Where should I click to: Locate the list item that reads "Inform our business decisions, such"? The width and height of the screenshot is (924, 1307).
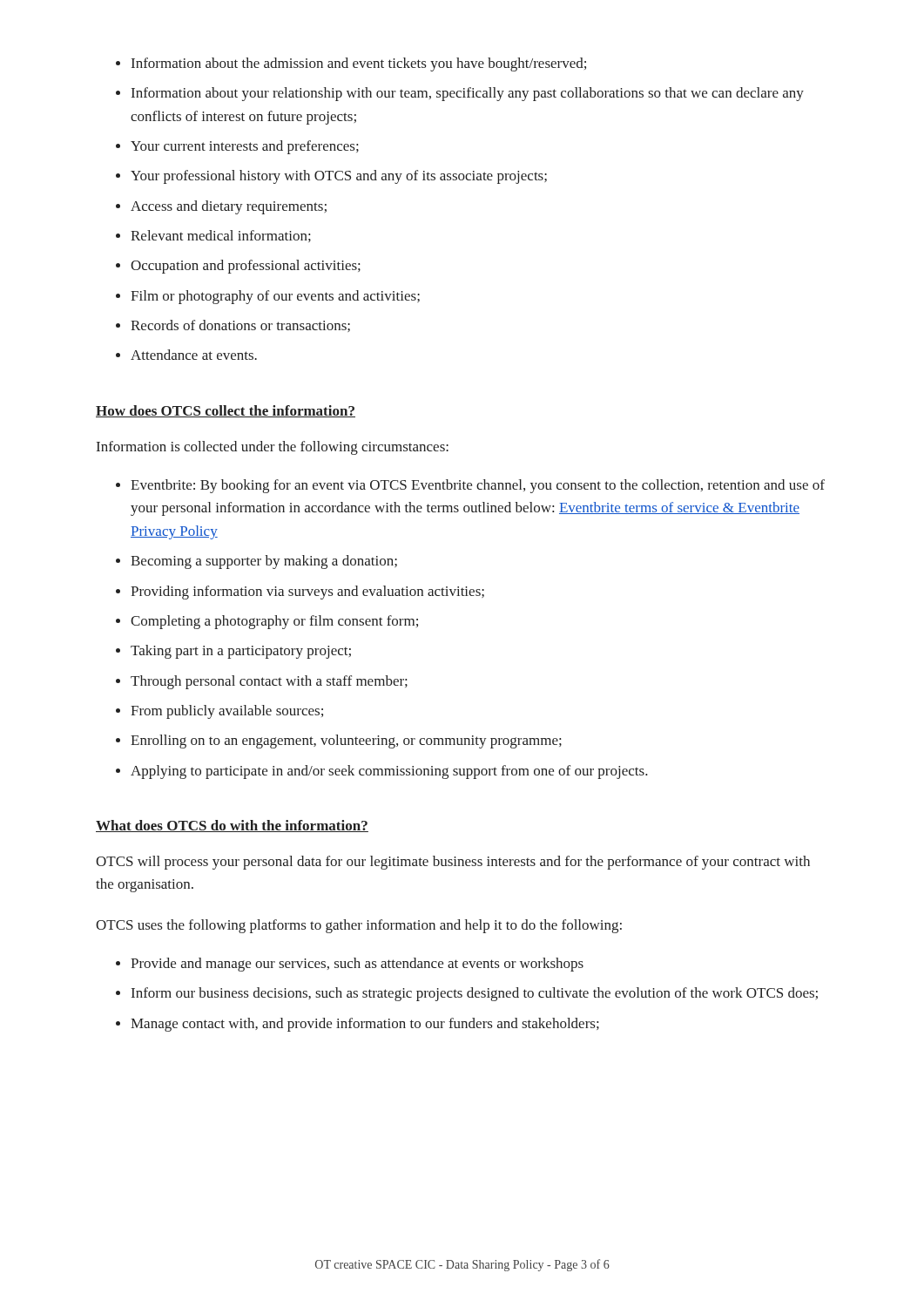pyautogui.click(x=475, y=993)
